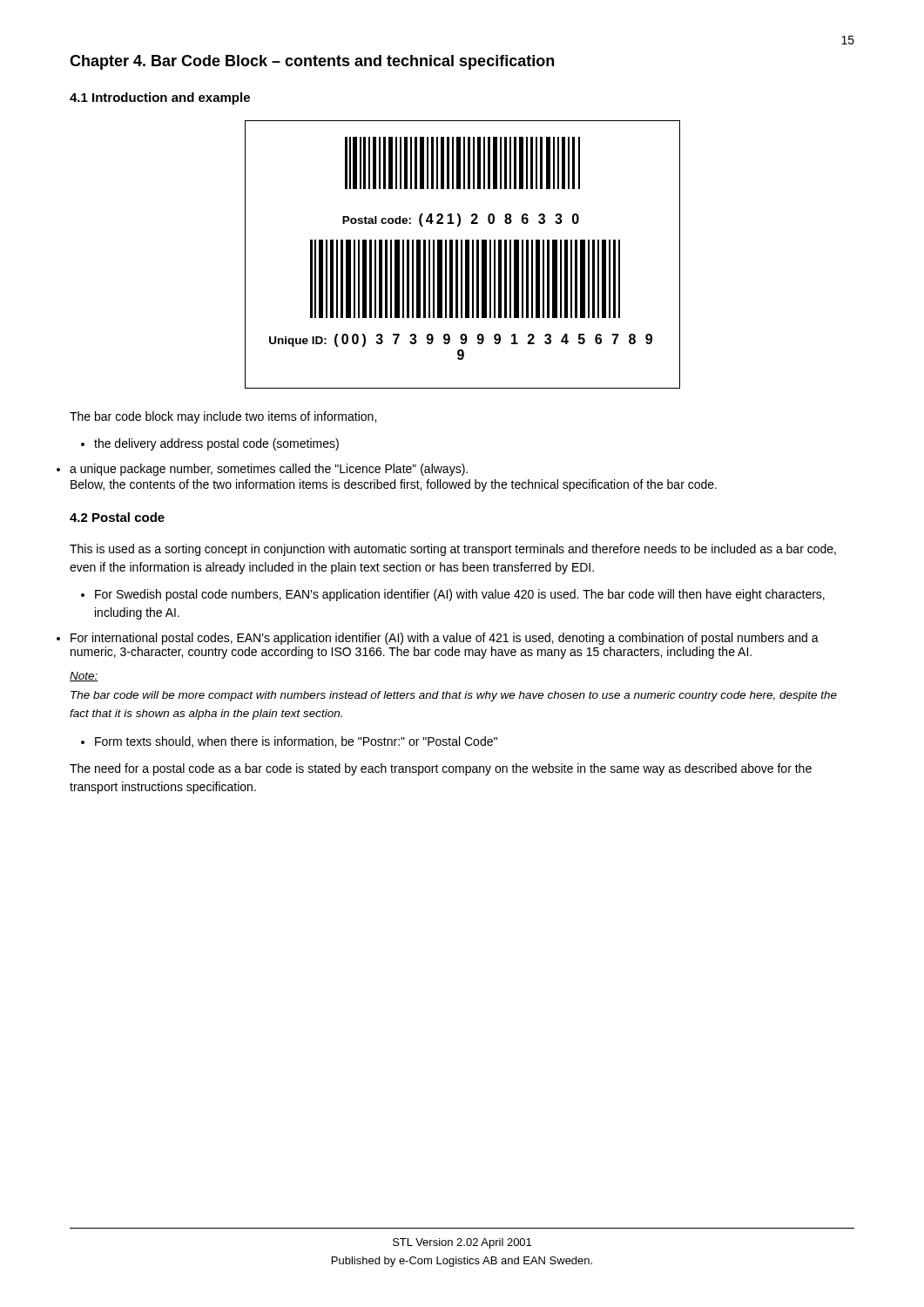Where does it say "4.1 Introduction and example"?

pyautogui.click(x=160, y=98)
